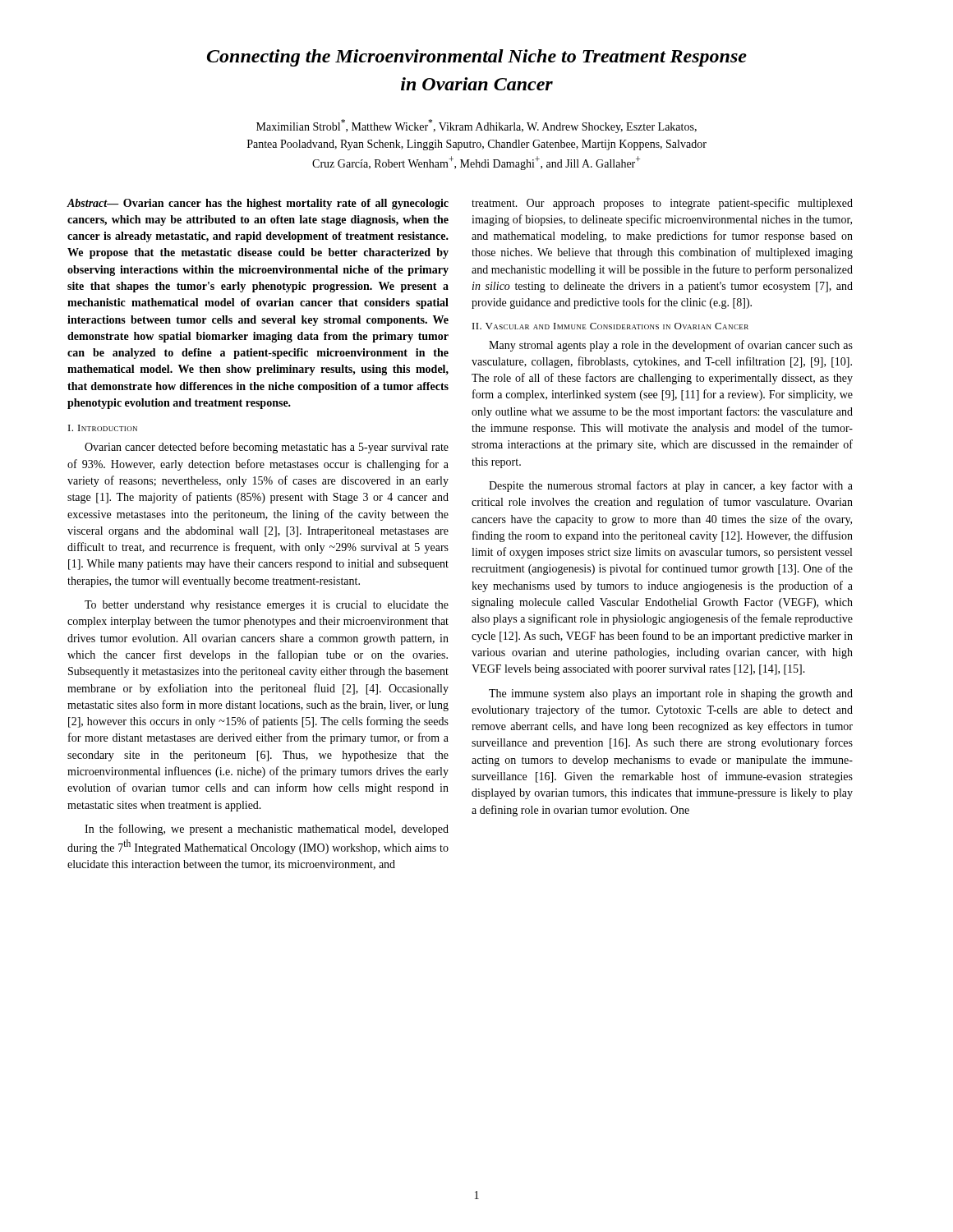Click the passage that begins "treatment. Our approach proposes"

tap(662, 253)
